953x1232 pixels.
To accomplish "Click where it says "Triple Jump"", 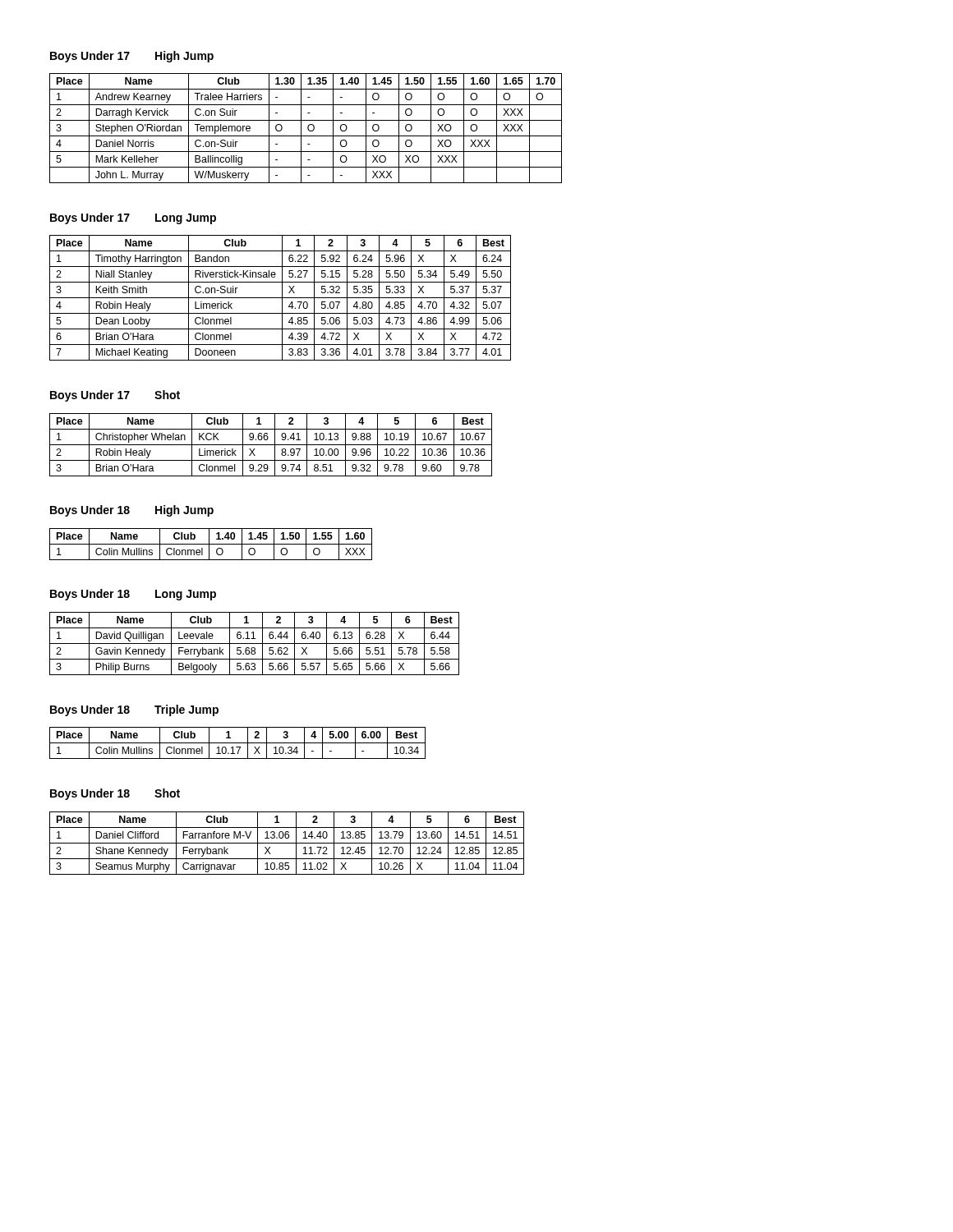I will coord(187,709).
